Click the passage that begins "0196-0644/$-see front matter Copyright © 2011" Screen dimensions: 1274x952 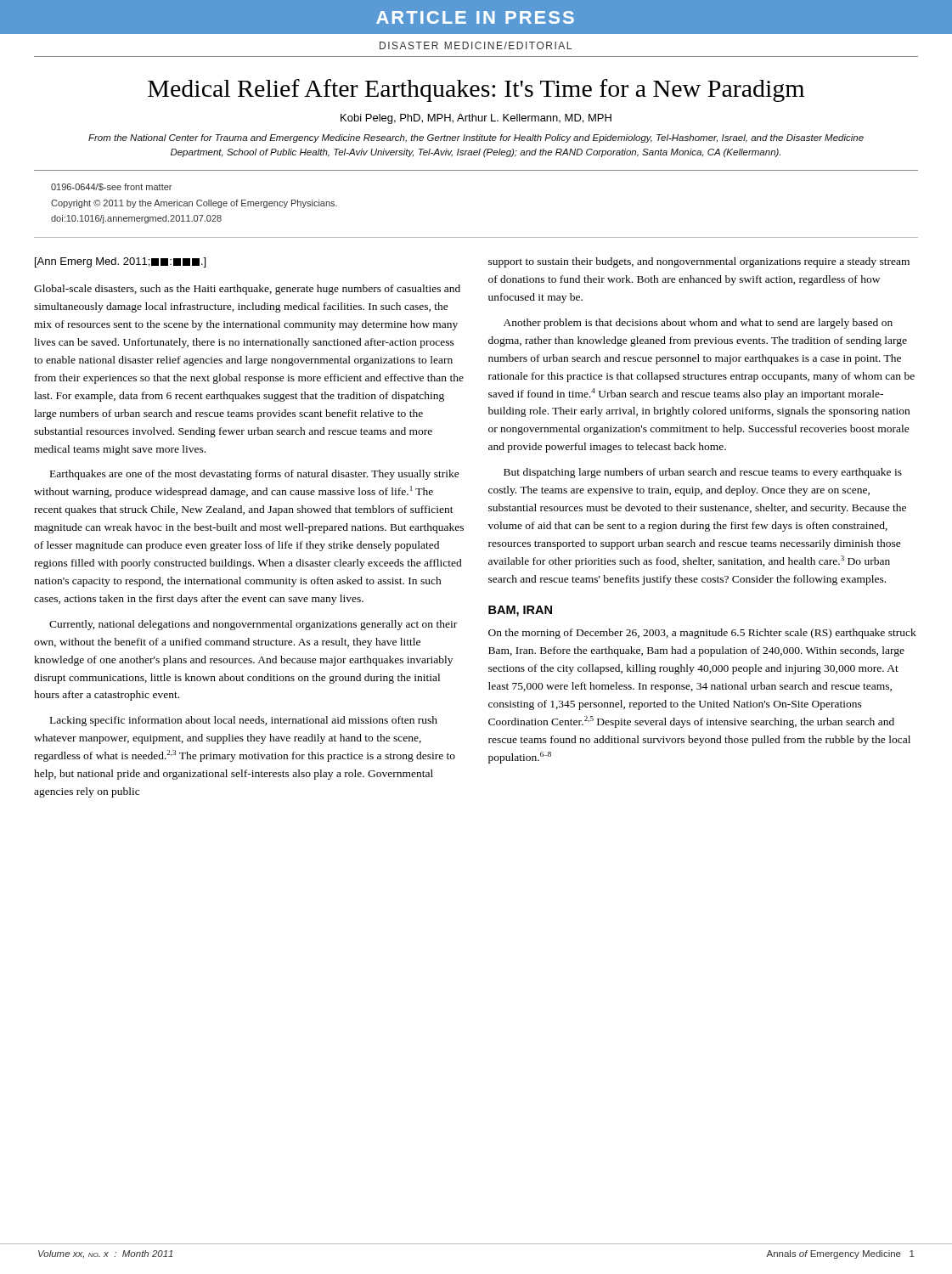tap(194, 203)
